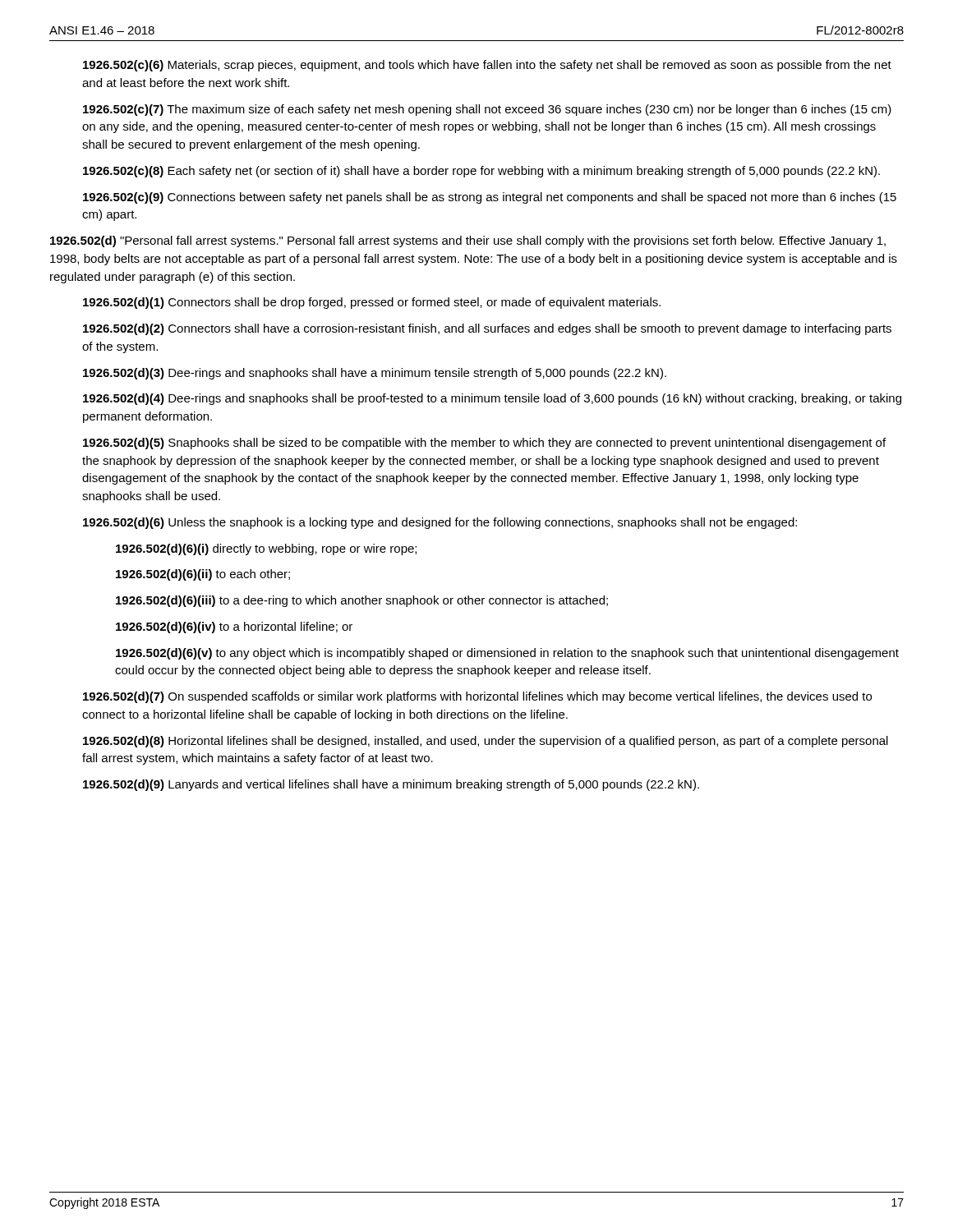The height and width of the screenshot is (1232, 953).
Task: Navigate to the text block starting "502(d)(5) Snaphooks shall be sized"
Action: [484, 469]
